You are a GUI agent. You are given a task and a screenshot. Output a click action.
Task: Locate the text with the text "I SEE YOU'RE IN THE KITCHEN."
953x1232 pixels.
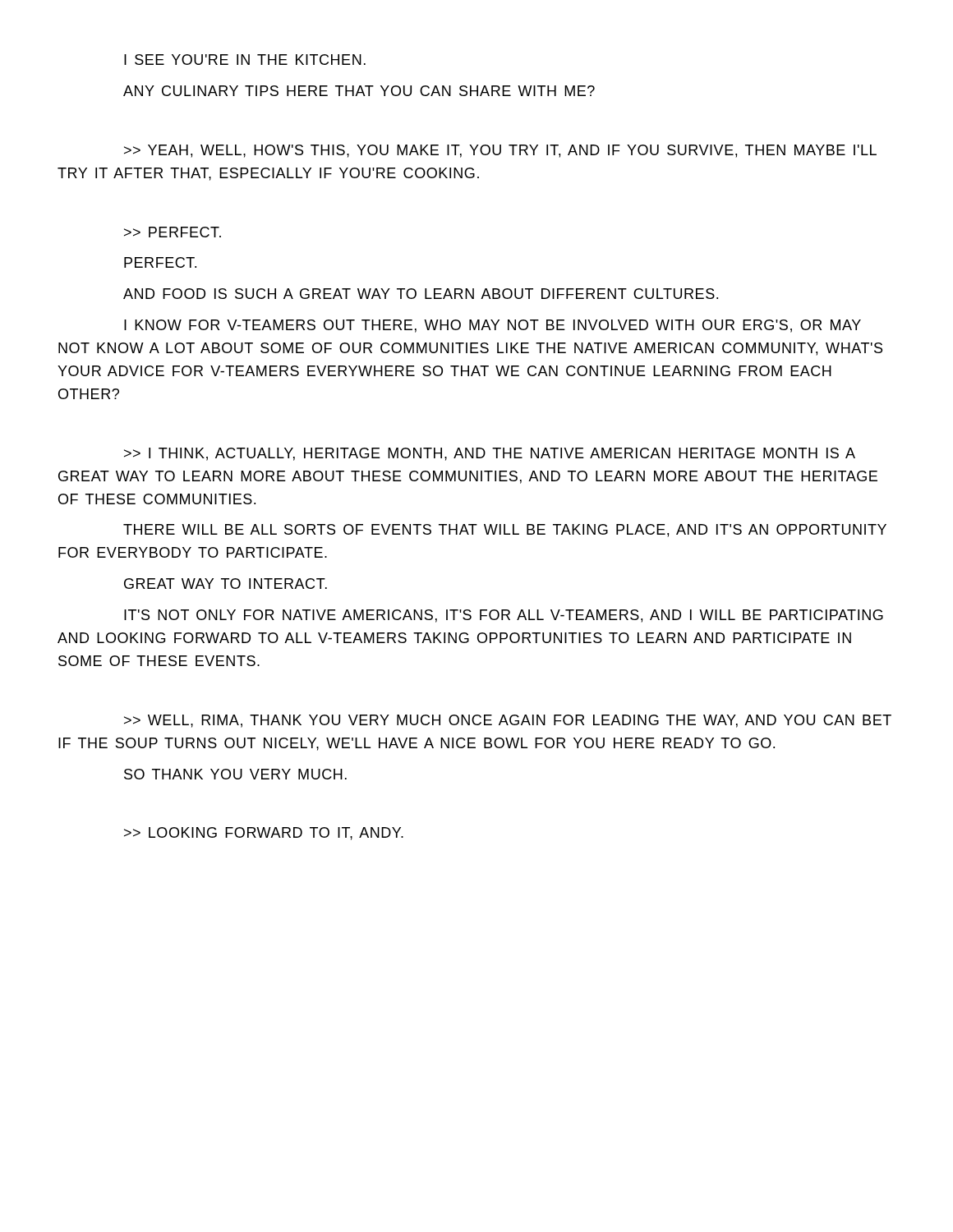tap(245, 60)
